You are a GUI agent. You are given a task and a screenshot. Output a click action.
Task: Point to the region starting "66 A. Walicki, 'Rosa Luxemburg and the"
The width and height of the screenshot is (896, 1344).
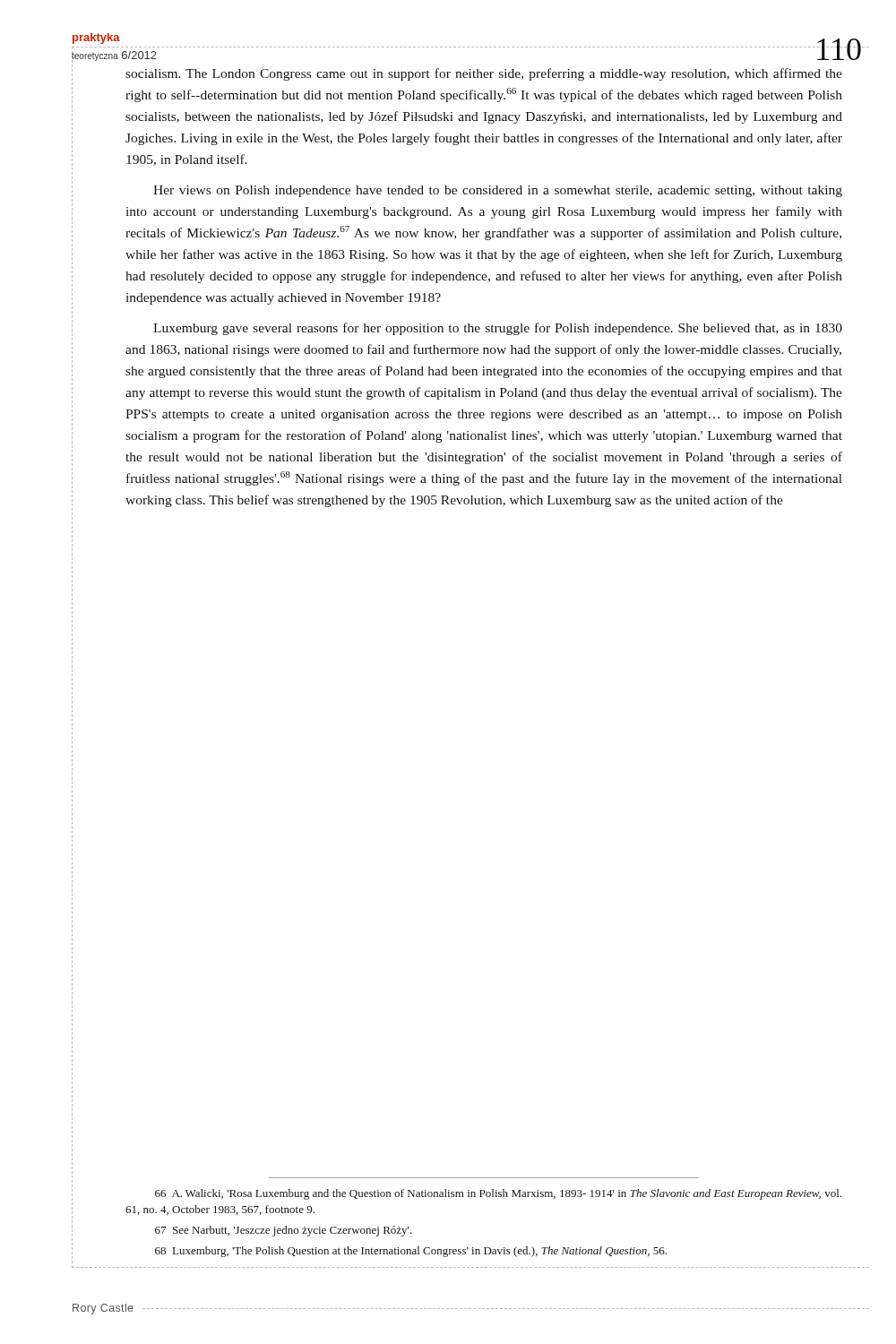[x=484, y=1201]
